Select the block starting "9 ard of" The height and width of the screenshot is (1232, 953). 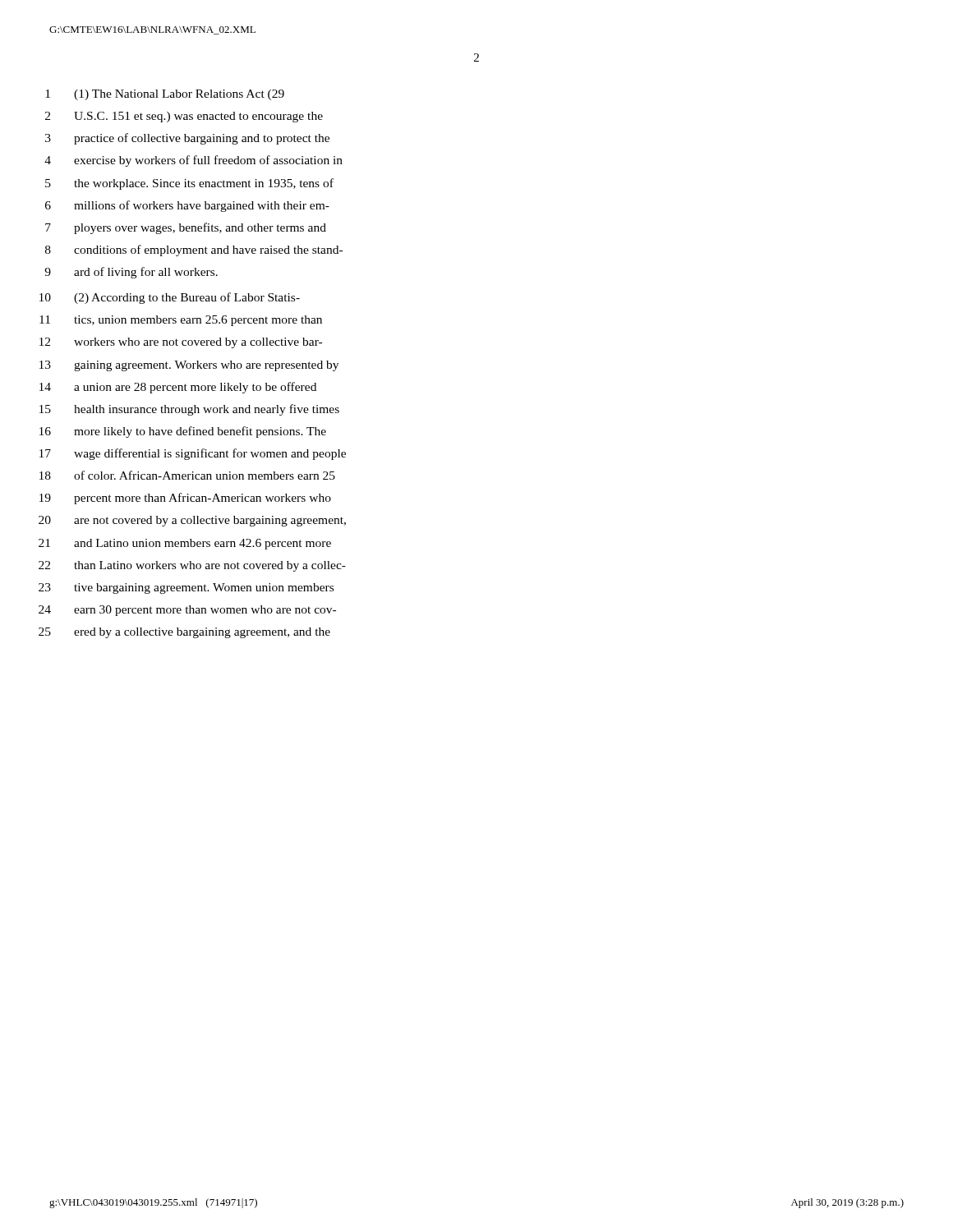[131, 273]
